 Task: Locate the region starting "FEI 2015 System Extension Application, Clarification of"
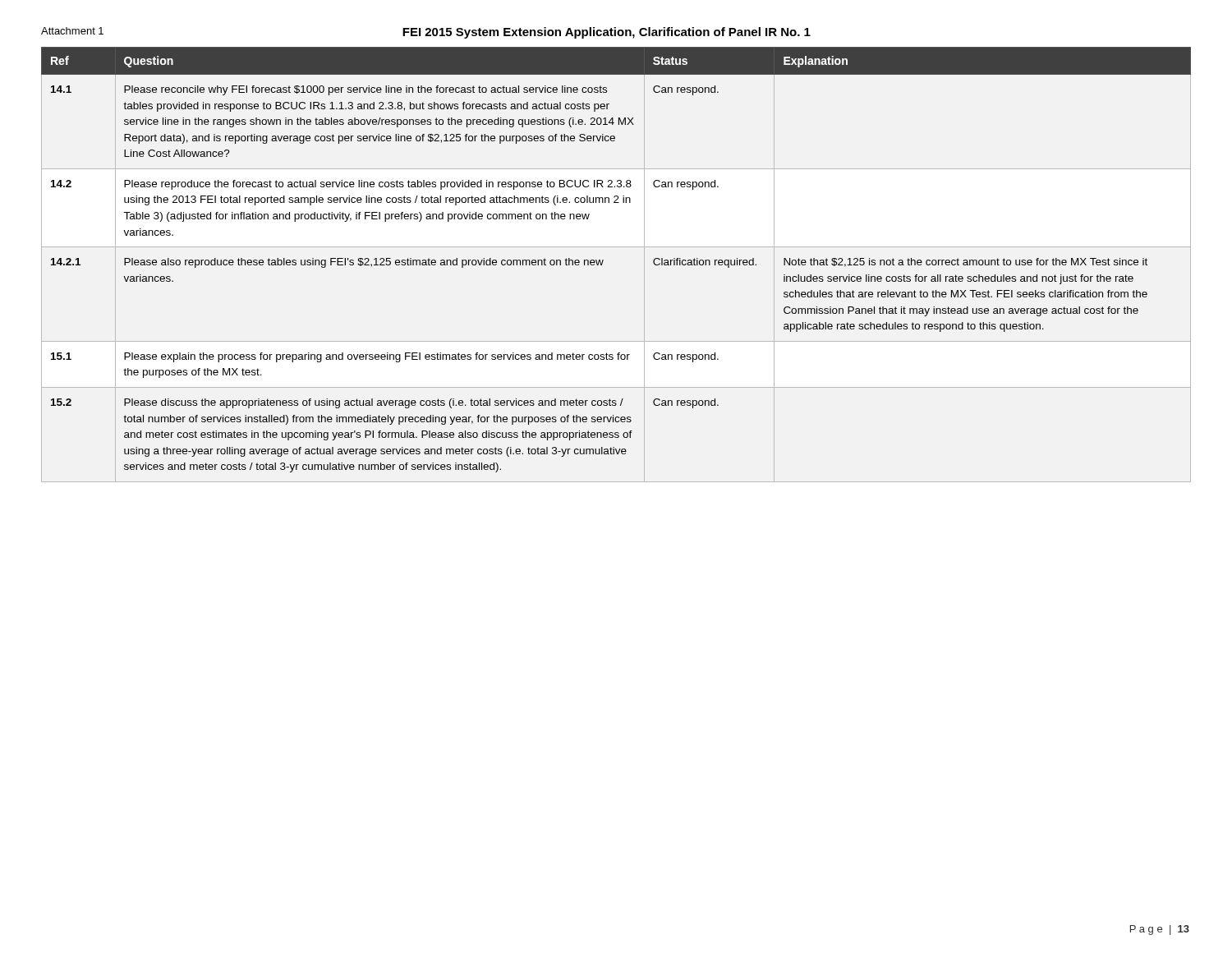tap(606, 32)
